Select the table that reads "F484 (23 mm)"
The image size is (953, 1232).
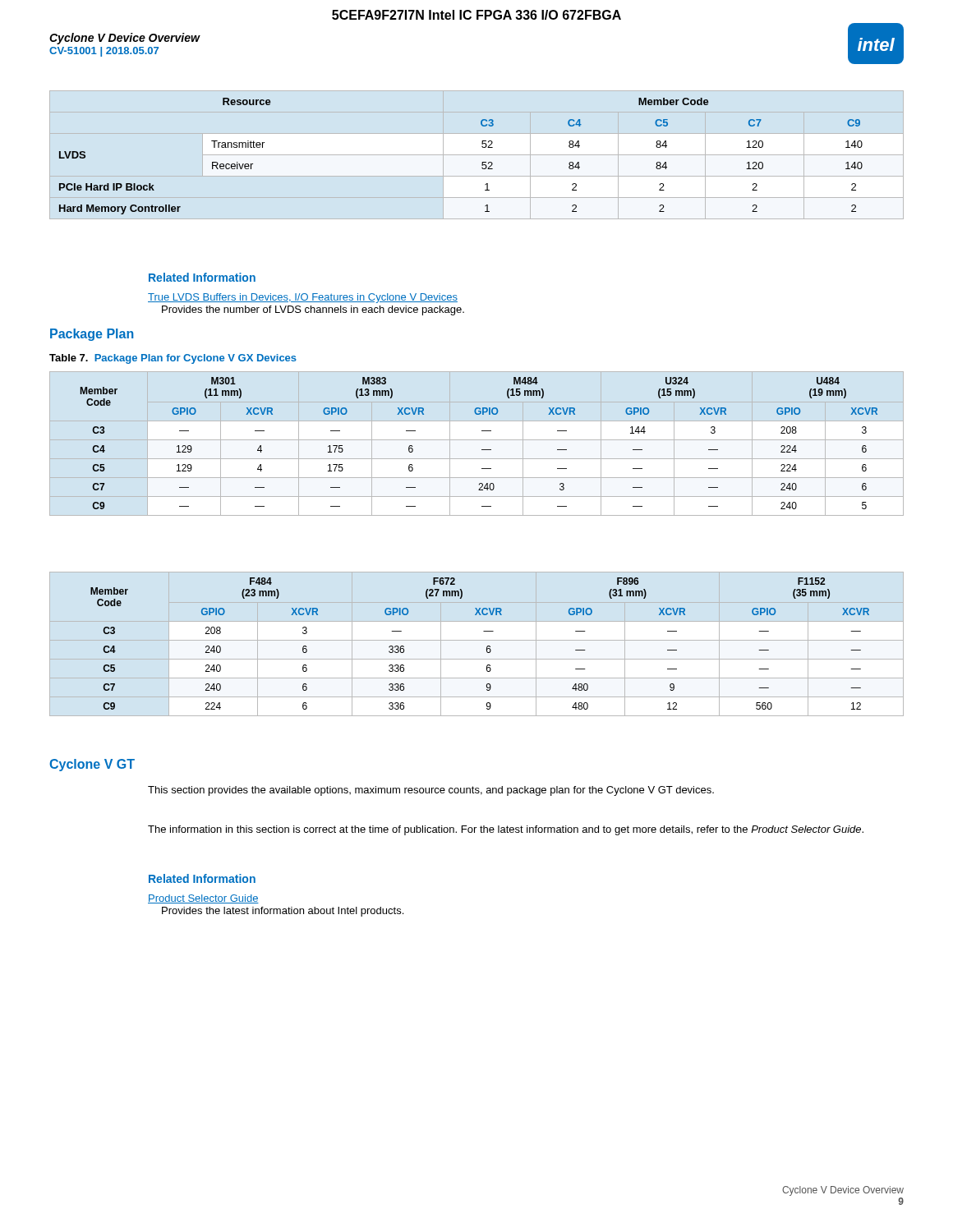tap(476, 644)
